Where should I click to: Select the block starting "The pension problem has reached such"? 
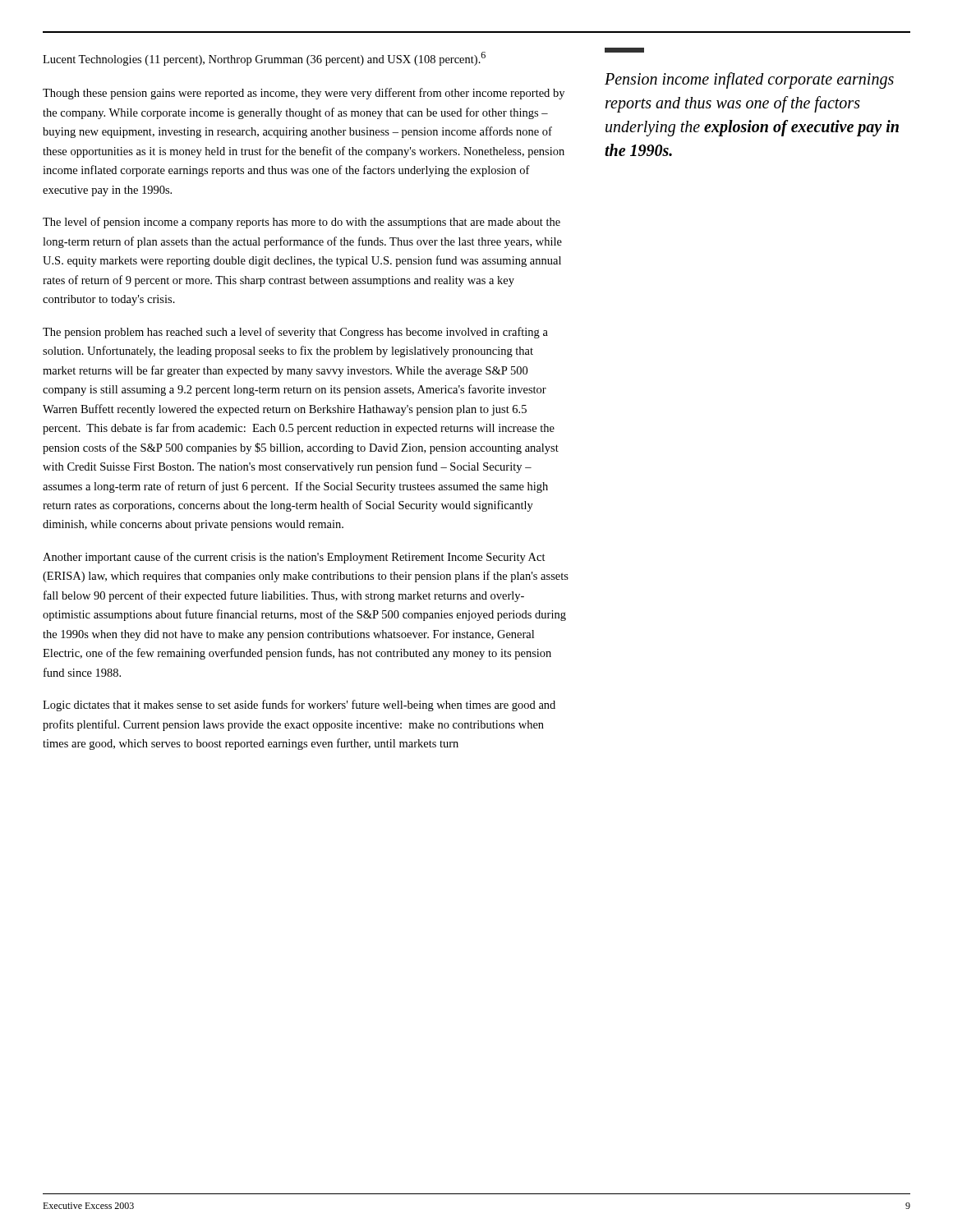301,428
